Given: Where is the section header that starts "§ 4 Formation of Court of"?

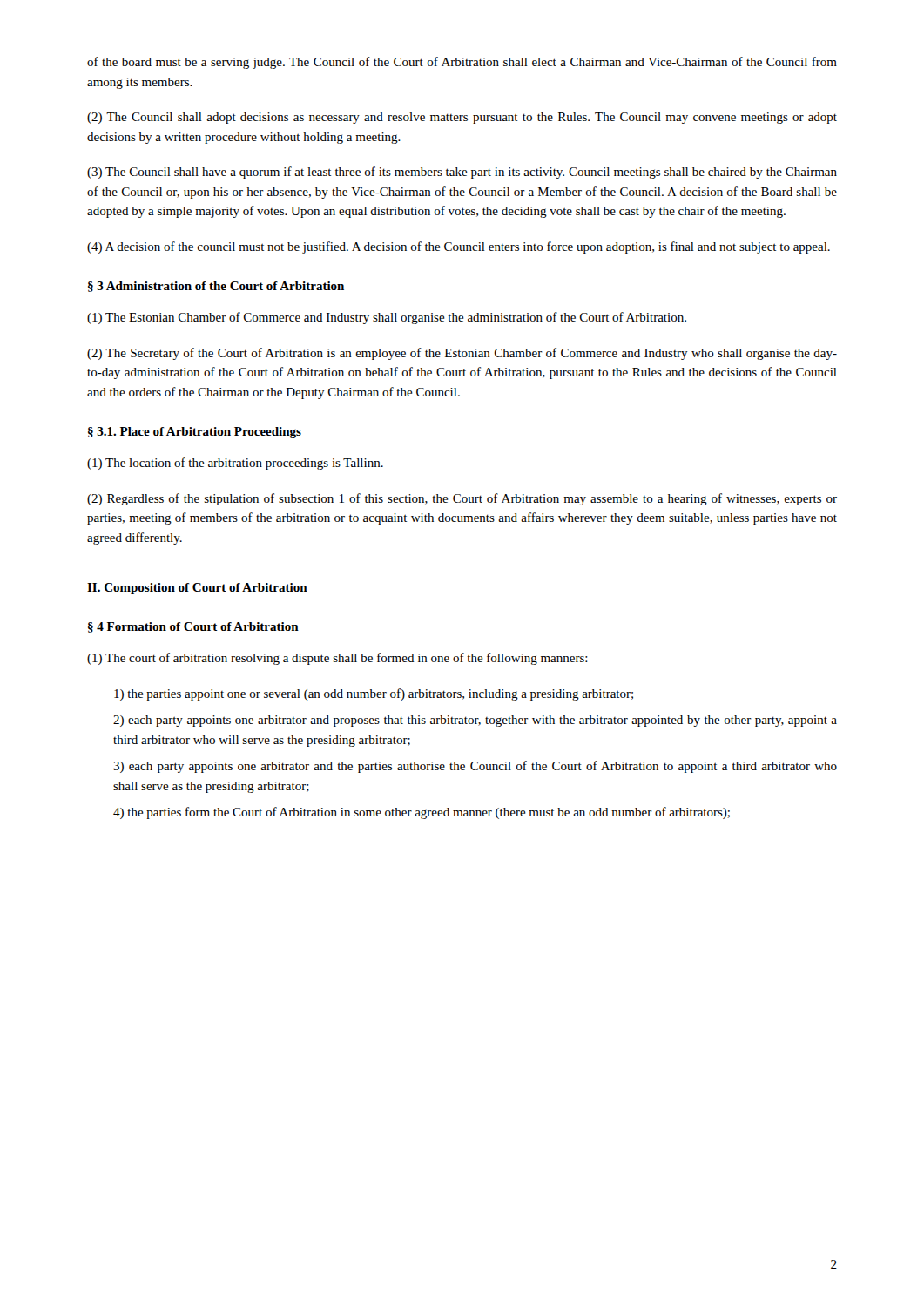Looking at the screenshot, I should pyautogui.click(x=193, y=627).
